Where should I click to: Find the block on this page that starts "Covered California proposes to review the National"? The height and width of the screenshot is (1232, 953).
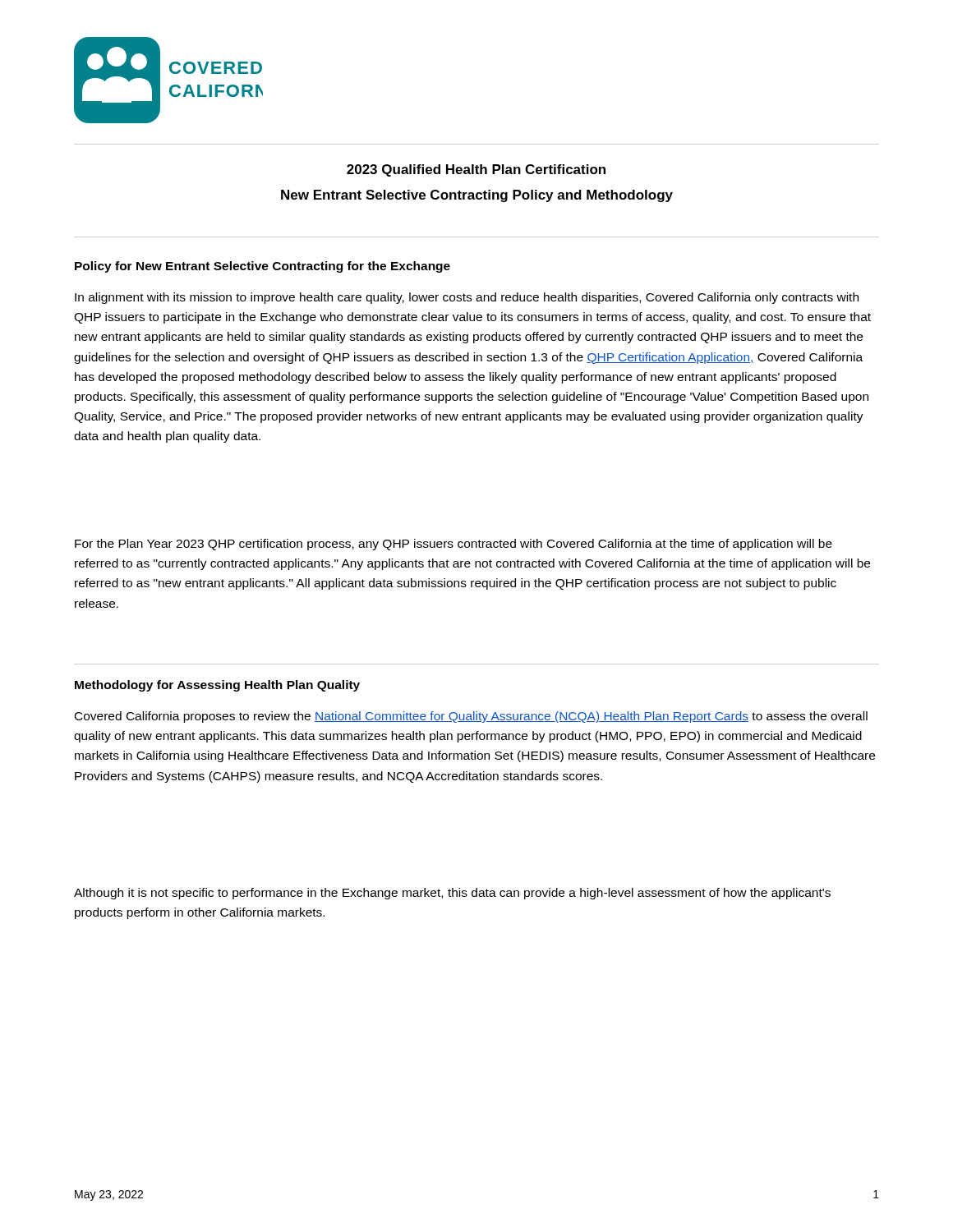pos(476,746)
